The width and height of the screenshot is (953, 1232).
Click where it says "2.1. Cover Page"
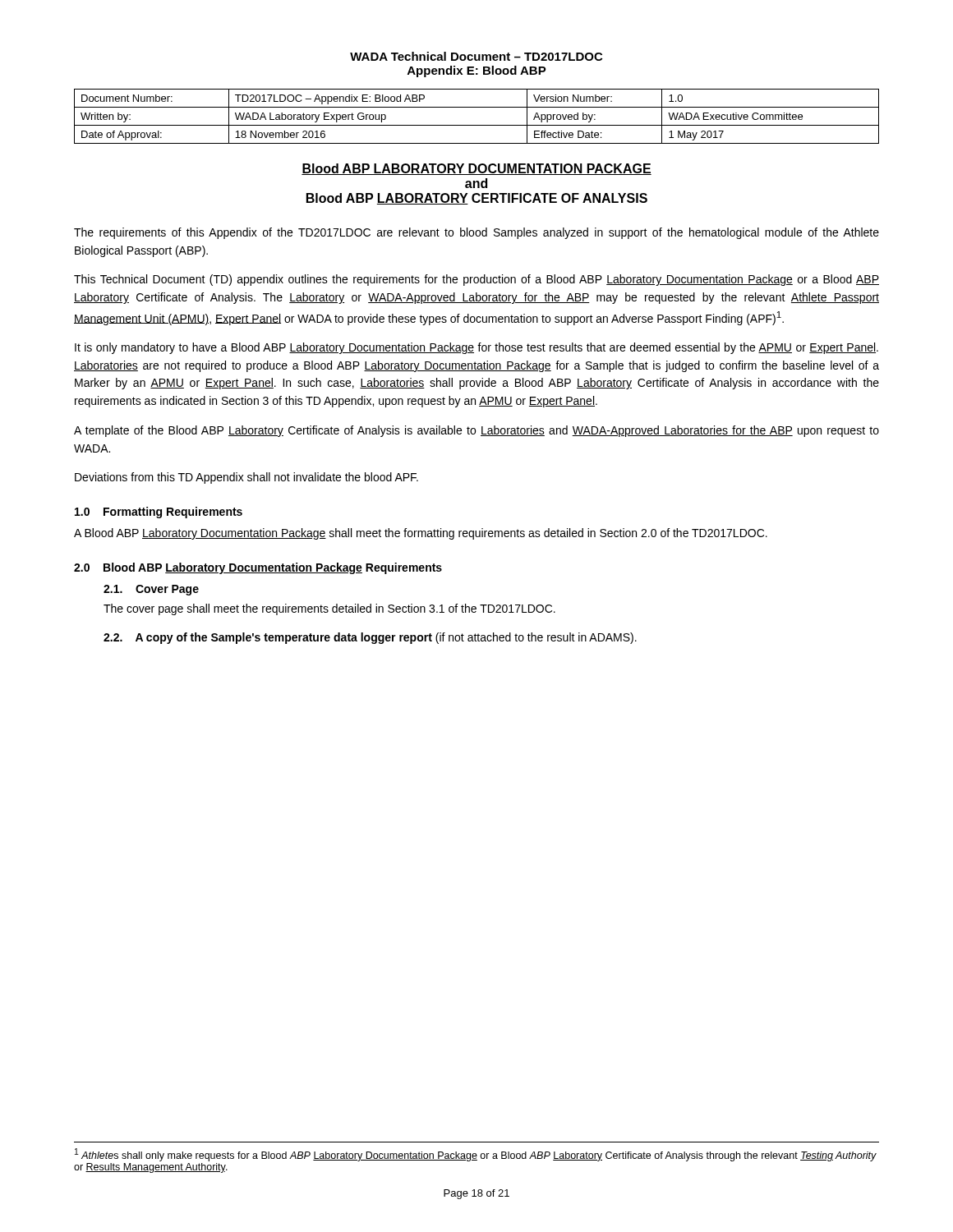coord(151,589)
